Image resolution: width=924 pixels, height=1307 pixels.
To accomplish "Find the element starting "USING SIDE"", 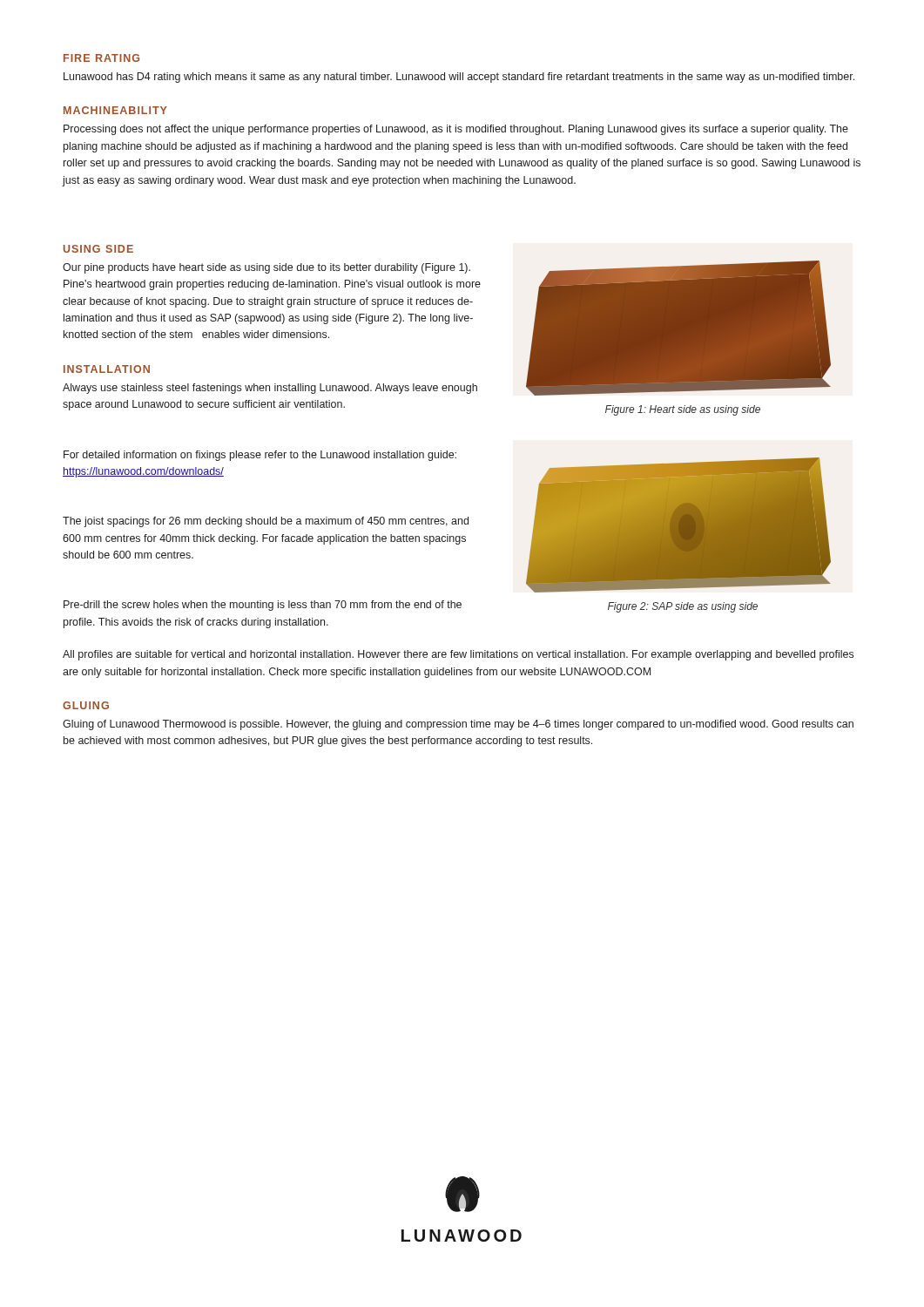I will 99,249.
